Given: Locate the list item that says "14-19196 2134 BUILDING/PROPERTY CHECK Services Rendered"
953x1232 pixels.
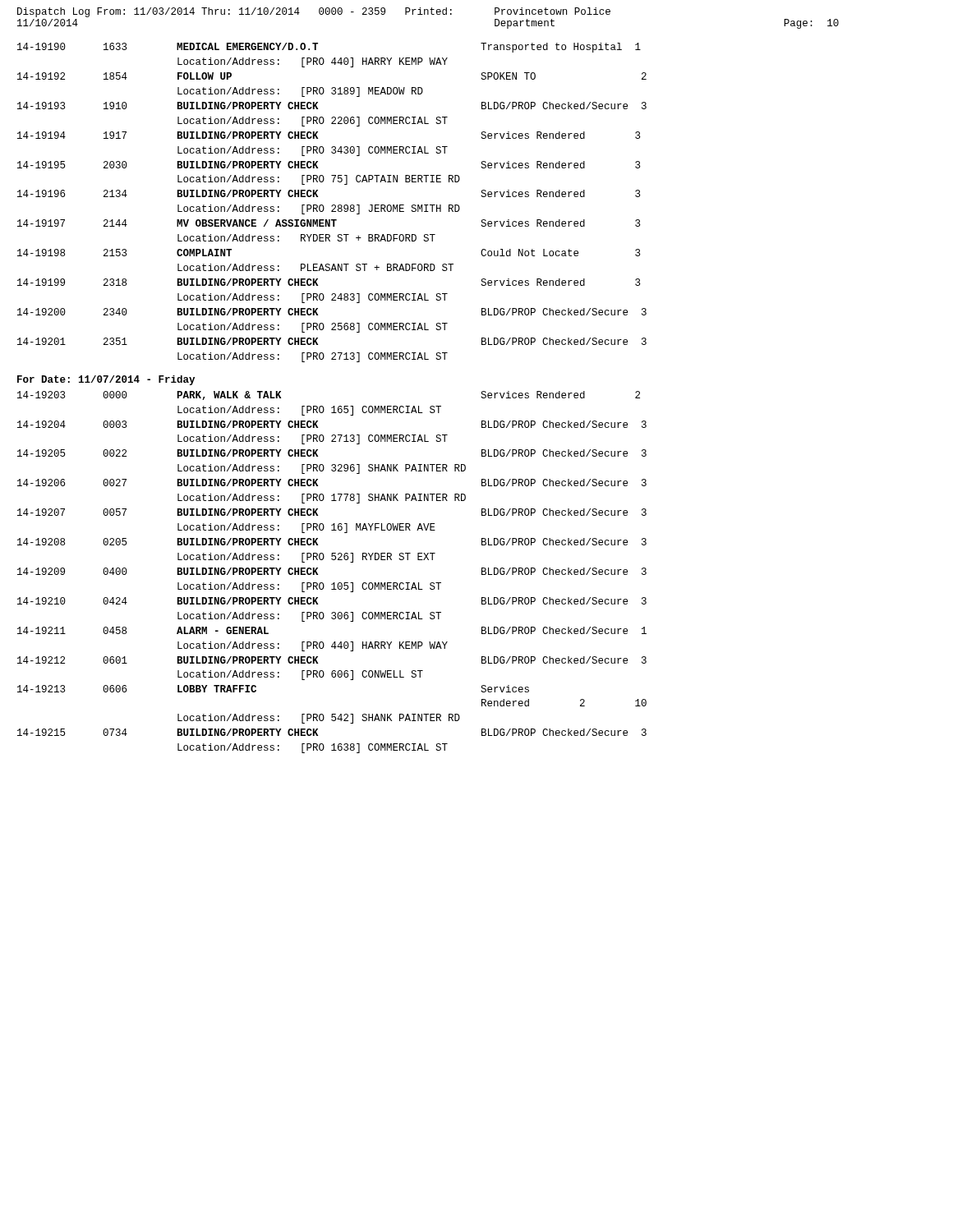Looking at the screenshot, I should pos(476,202).
